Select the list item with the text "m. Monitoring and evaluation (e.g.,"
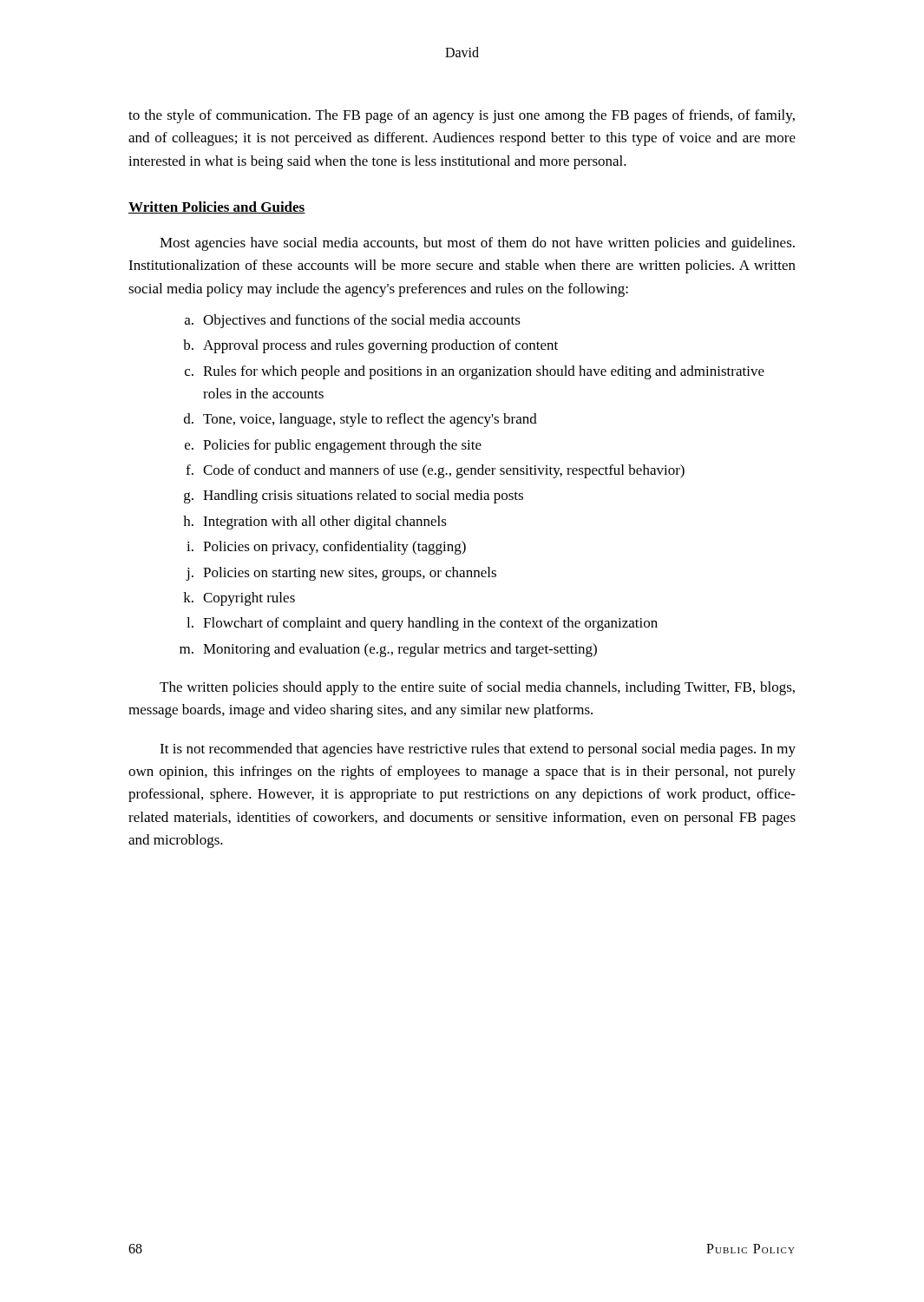Viewport: 924px width, 1302px height. (479, 649)
